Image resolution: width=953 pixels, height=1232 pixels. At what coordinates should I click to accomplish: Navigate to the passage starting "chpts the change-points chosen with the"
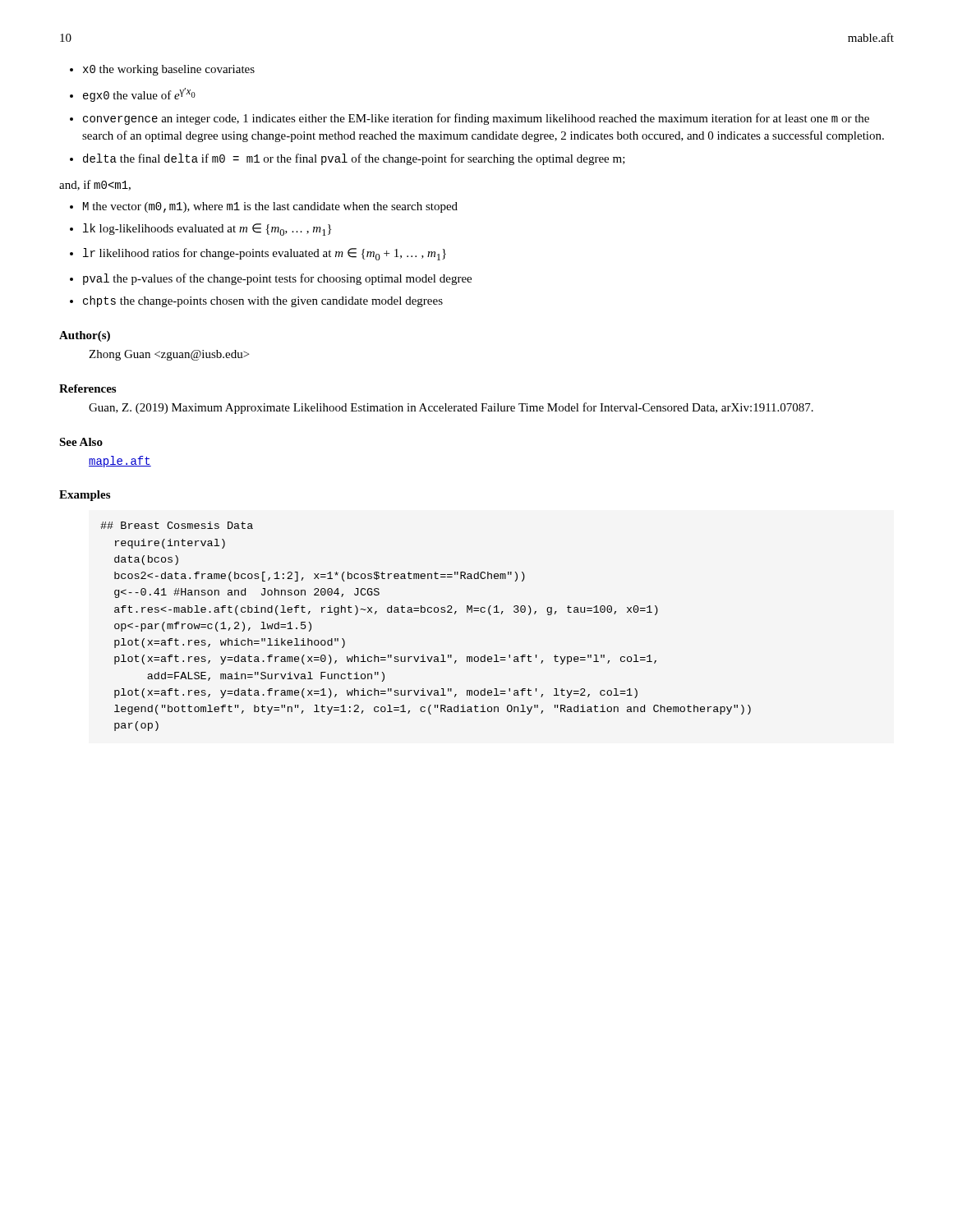point(263,301)
